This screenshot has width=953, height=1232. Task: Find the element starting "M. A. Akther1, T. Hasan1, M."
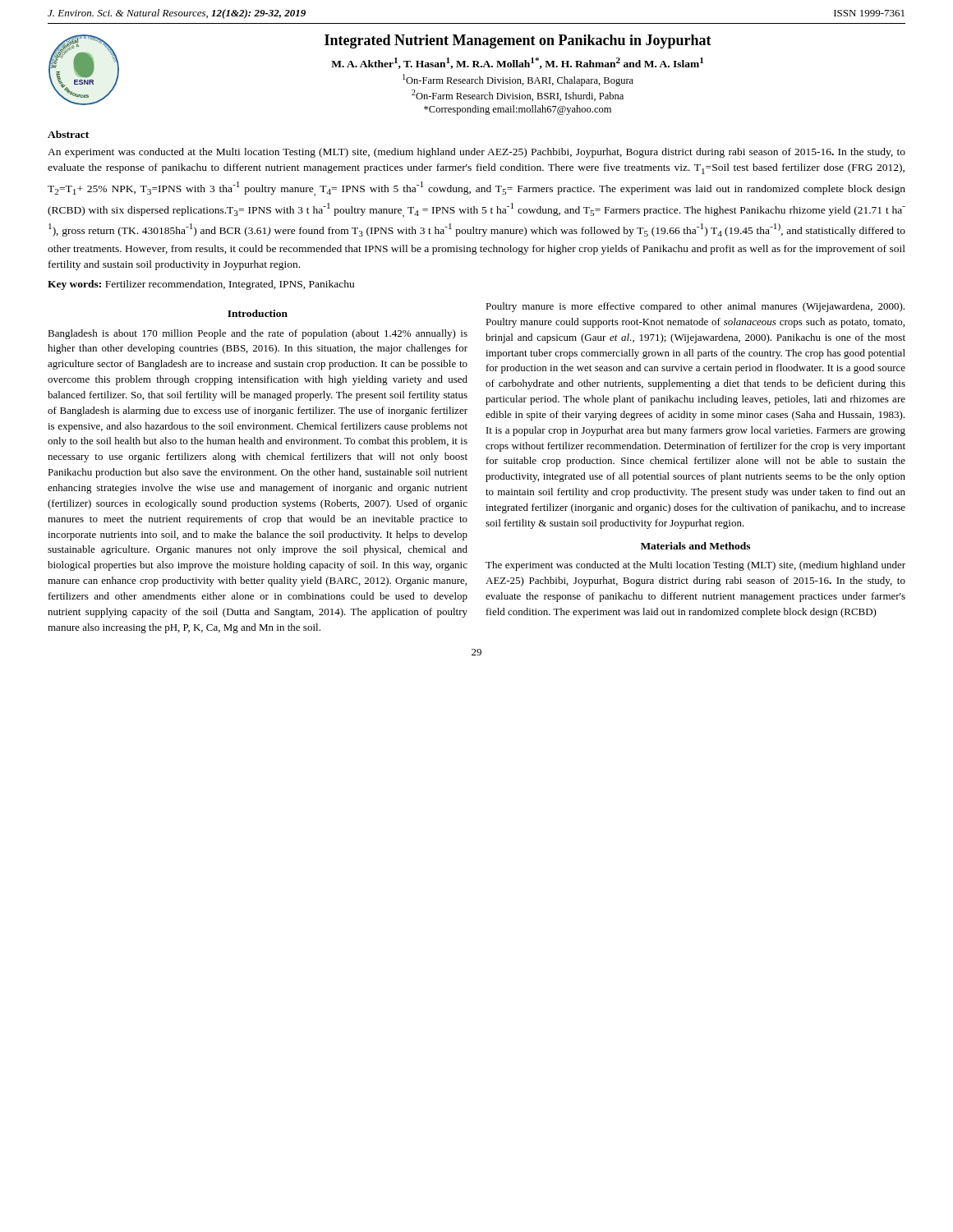(x=518, y=62)
